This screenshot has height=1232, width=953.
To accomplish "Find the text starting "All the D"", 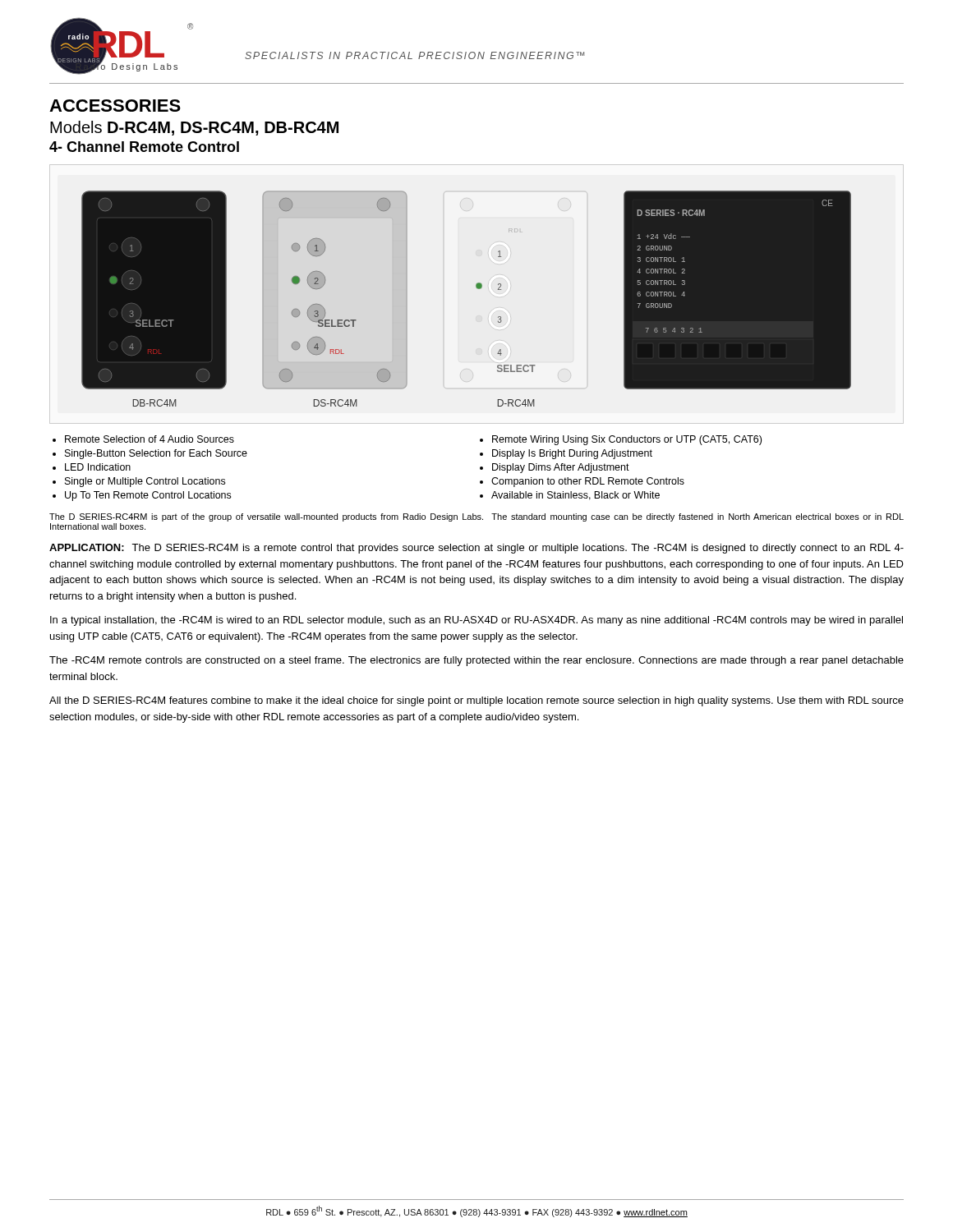I will tap(476, 708).
